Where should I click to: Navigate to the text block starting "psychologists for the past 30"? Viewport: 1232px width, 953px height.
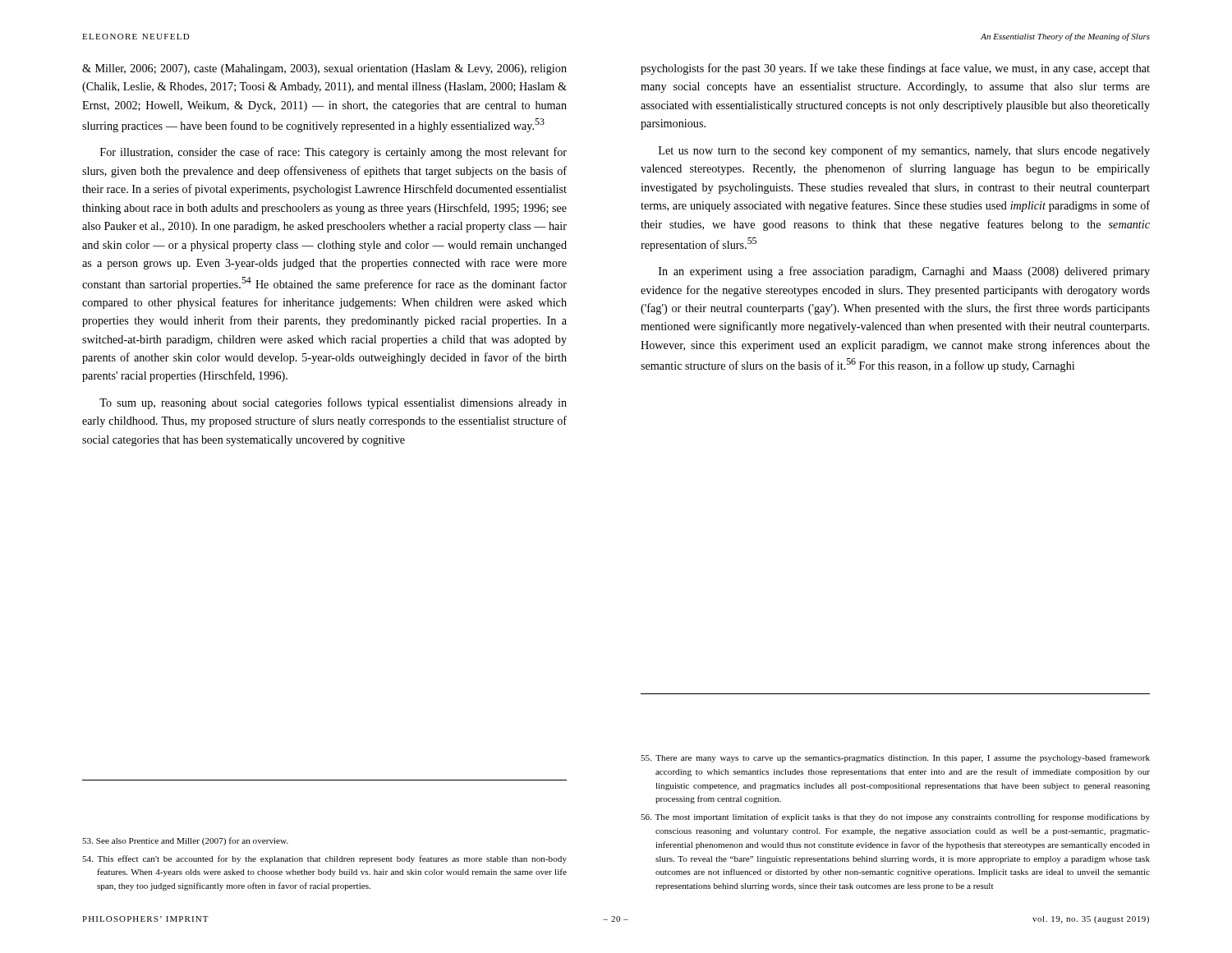coord(895,96)
